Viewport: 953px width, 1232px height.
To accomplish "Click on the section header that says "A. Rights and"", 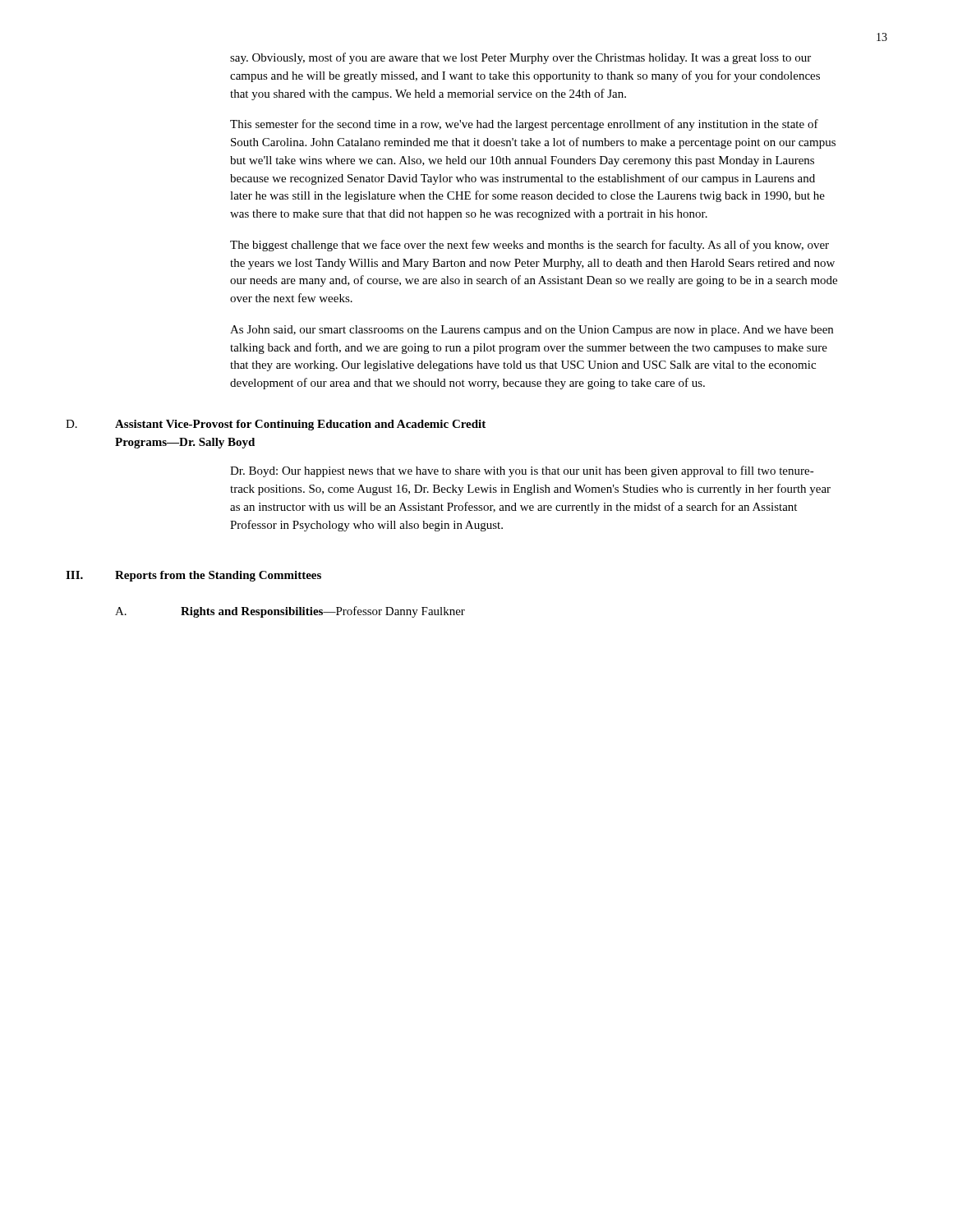I will (476, 612).
